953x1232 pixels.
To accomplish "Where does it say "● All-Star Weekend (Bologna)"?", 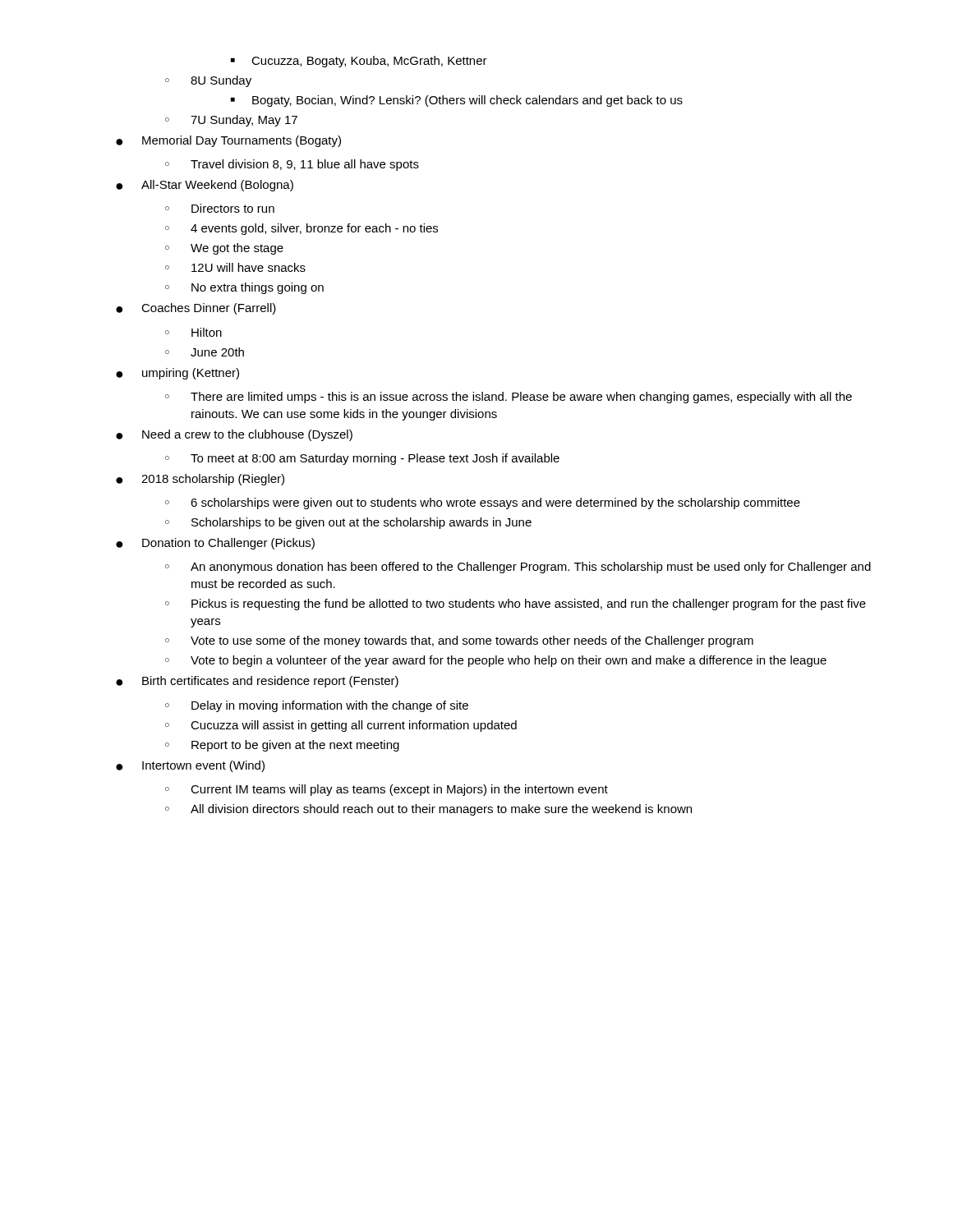I will (205, 186).
